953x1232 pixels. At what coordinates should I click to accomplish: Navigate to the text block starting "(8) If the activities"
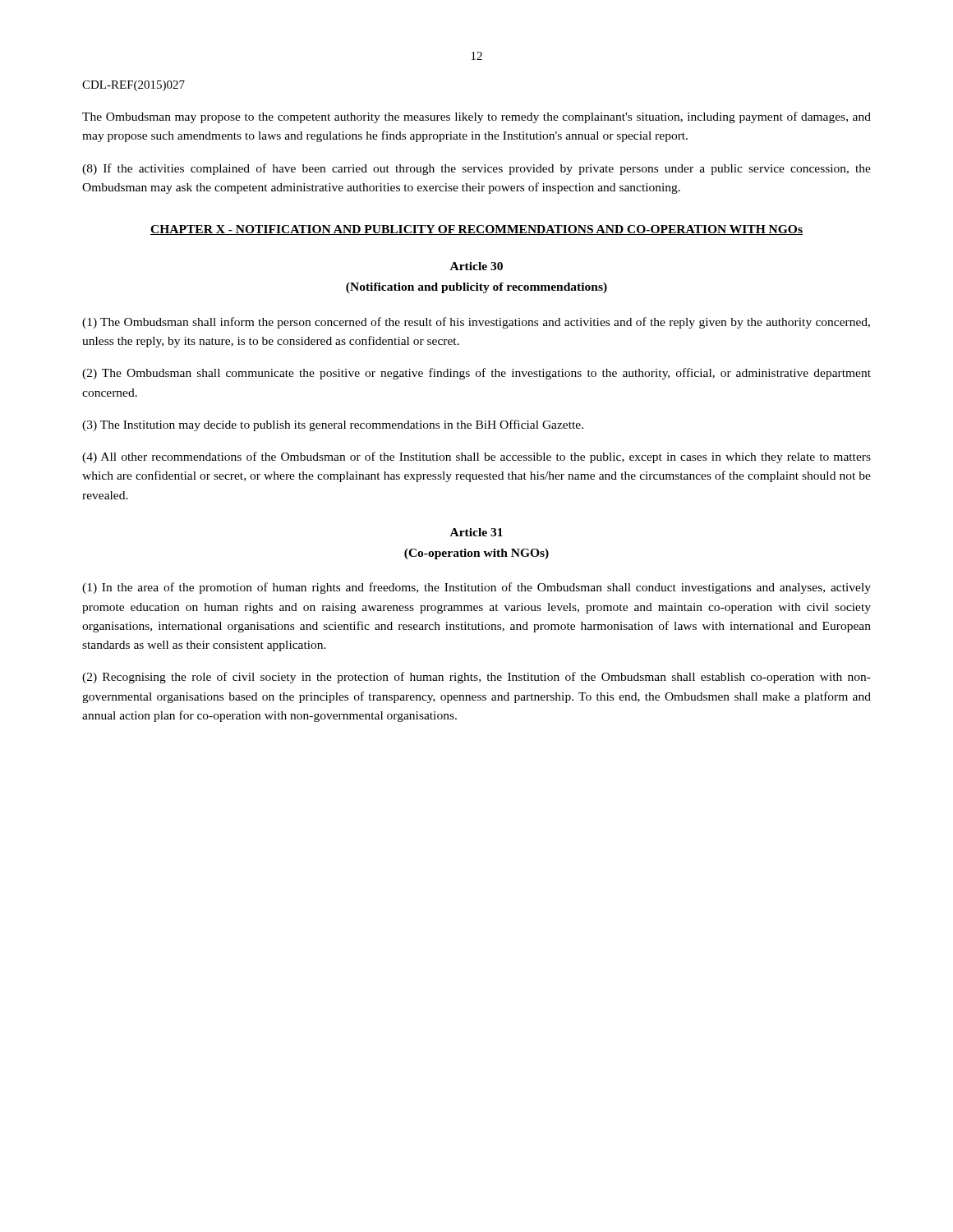pos(476,177)
